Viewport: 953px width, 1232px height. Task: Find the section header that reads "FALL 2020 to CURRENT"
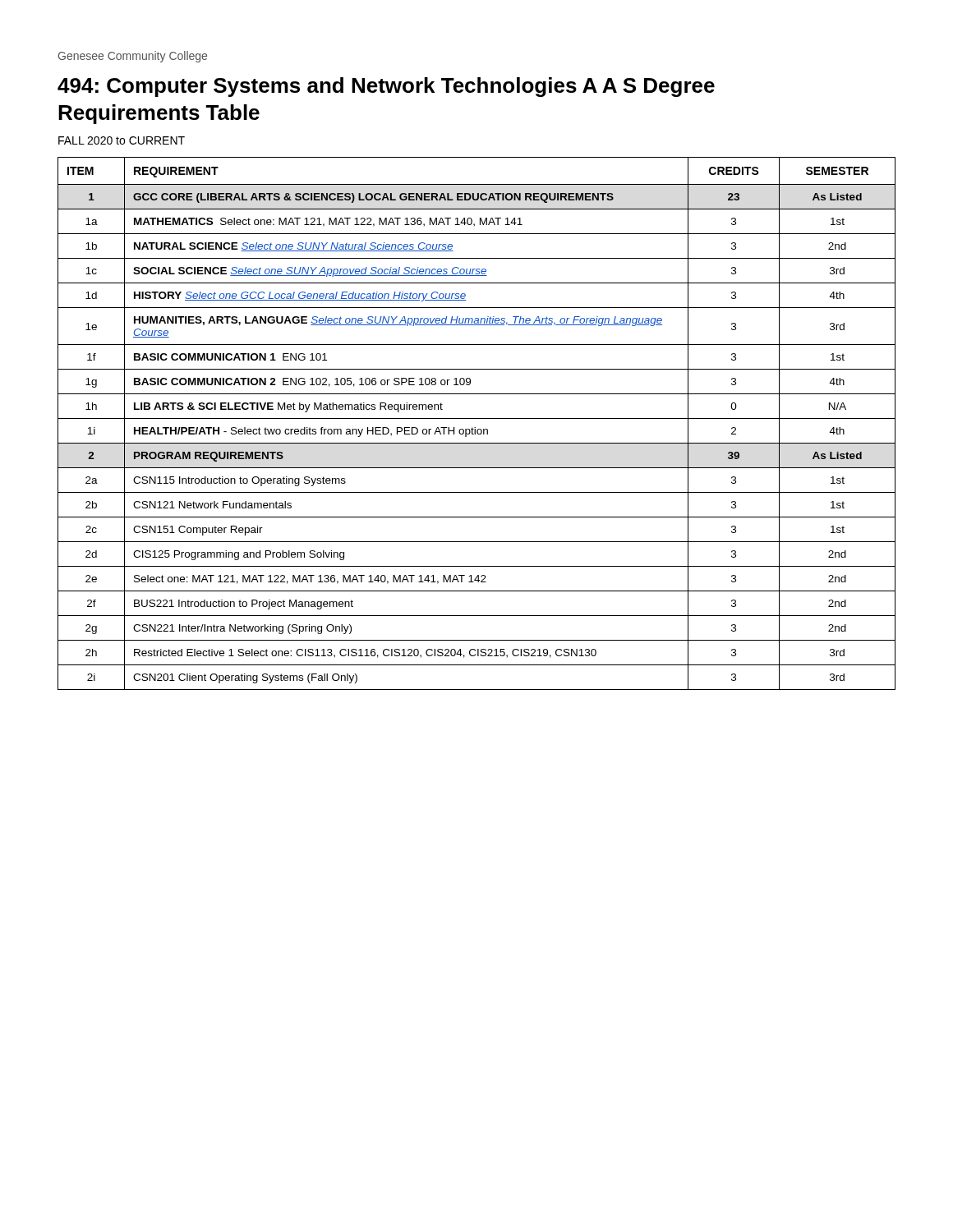tap(121, 140)
